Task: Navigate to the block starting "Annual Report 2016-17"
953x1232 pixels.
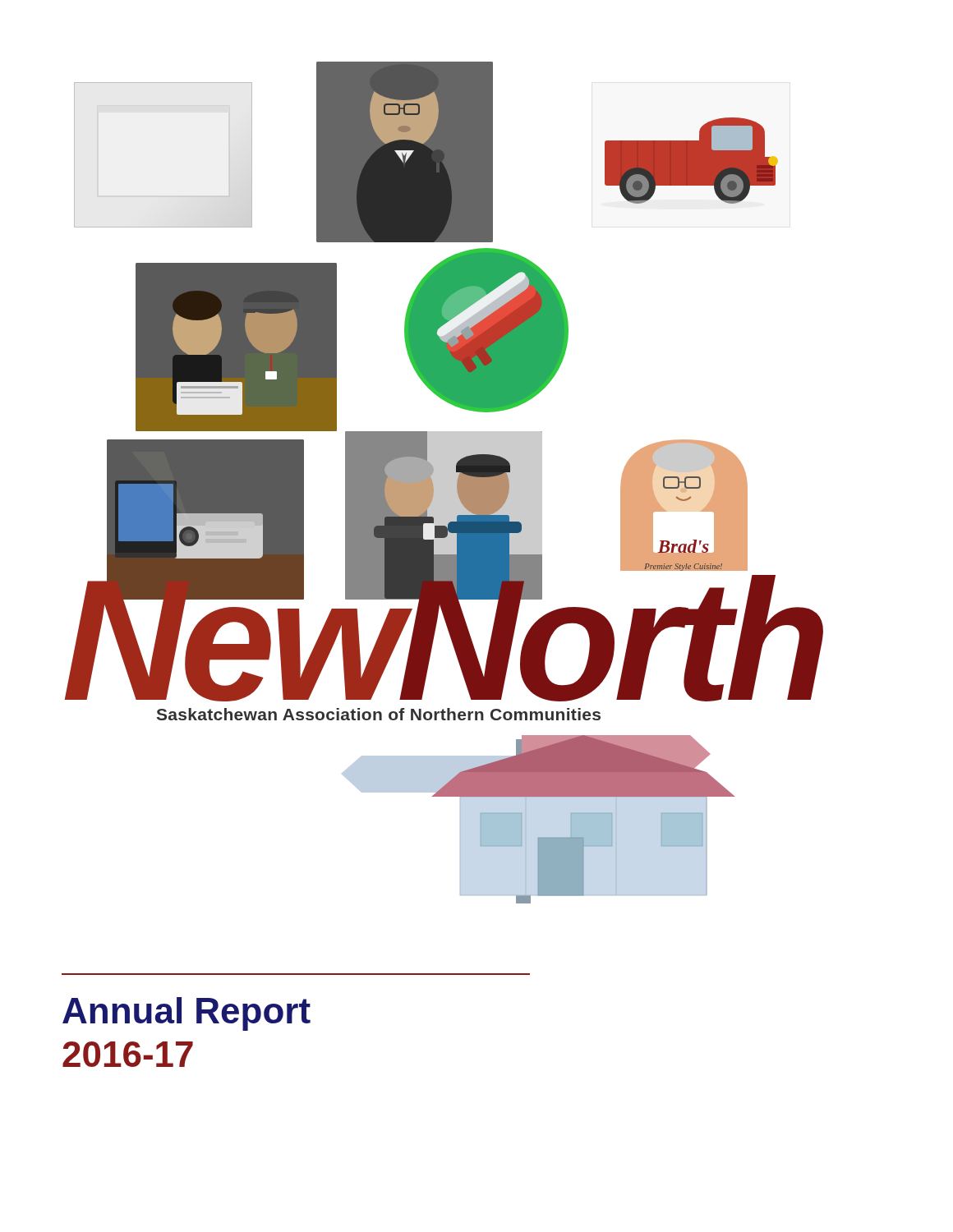Action: pyautogui.click(x=186, y=1033)
